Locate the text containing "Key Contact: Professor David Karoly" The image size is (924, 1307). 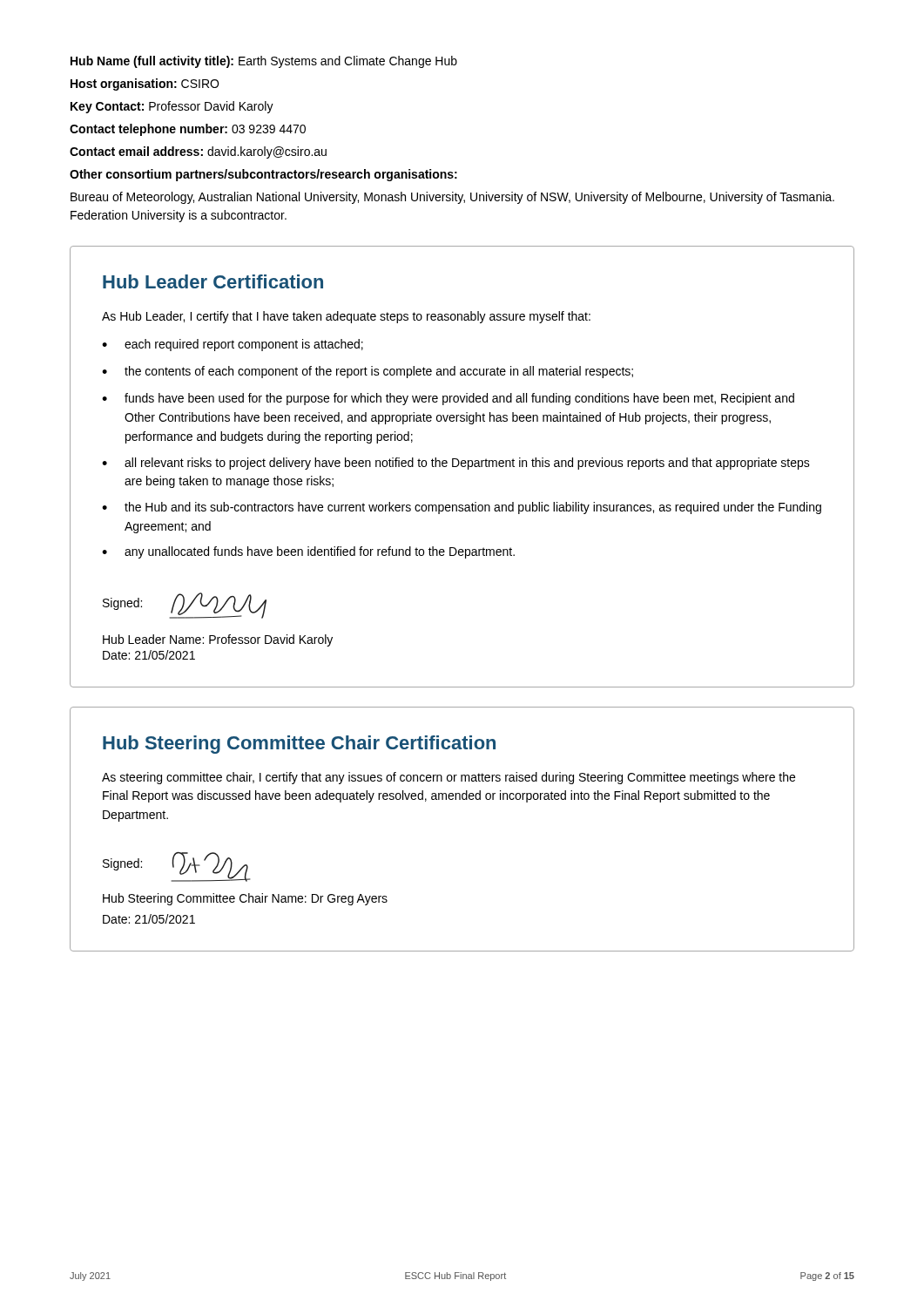(x=171, y=106)
